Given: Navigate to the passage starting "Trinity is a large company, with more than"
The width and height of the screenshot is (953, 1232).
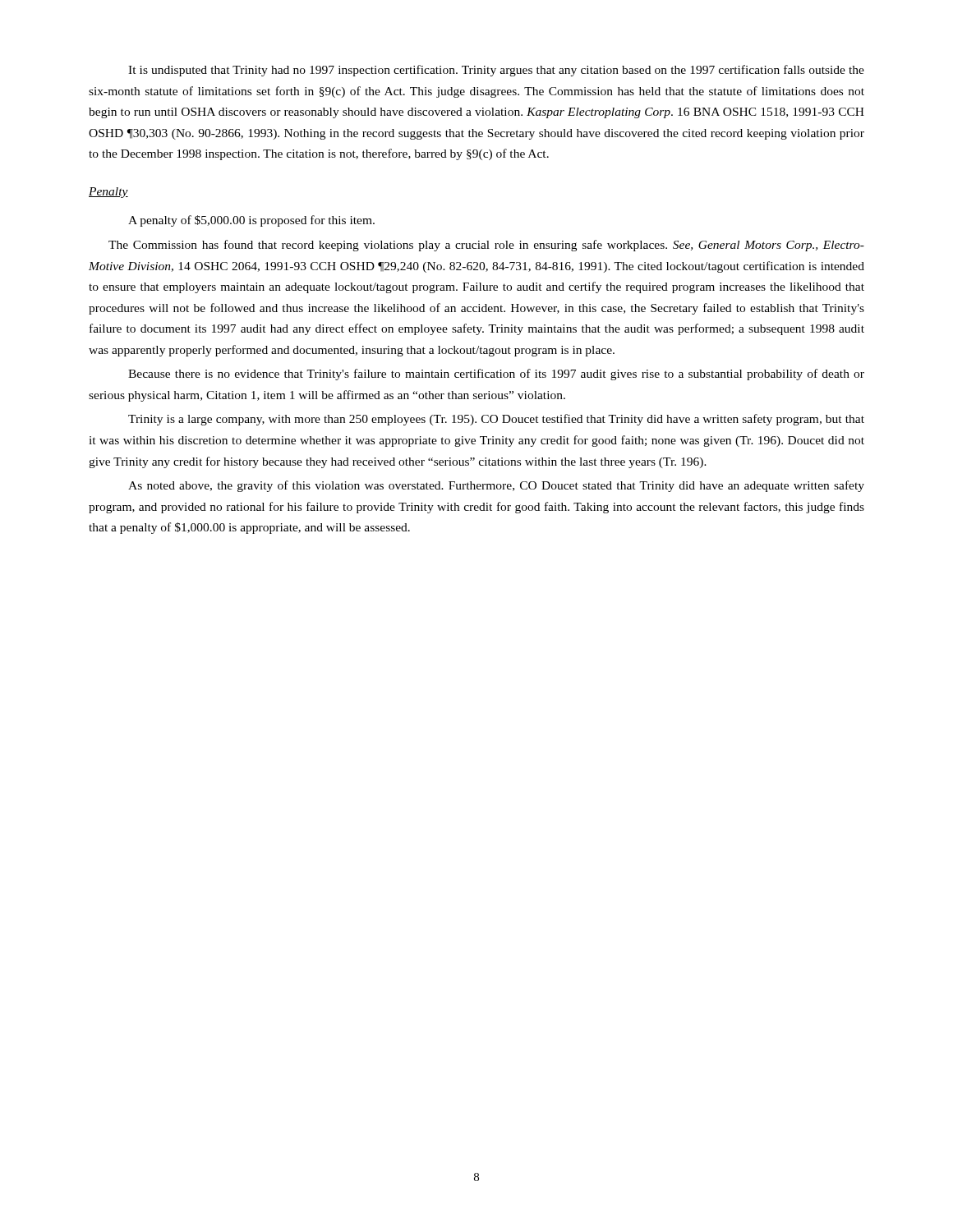Looking at the screenshot, I should pos(476,440).
